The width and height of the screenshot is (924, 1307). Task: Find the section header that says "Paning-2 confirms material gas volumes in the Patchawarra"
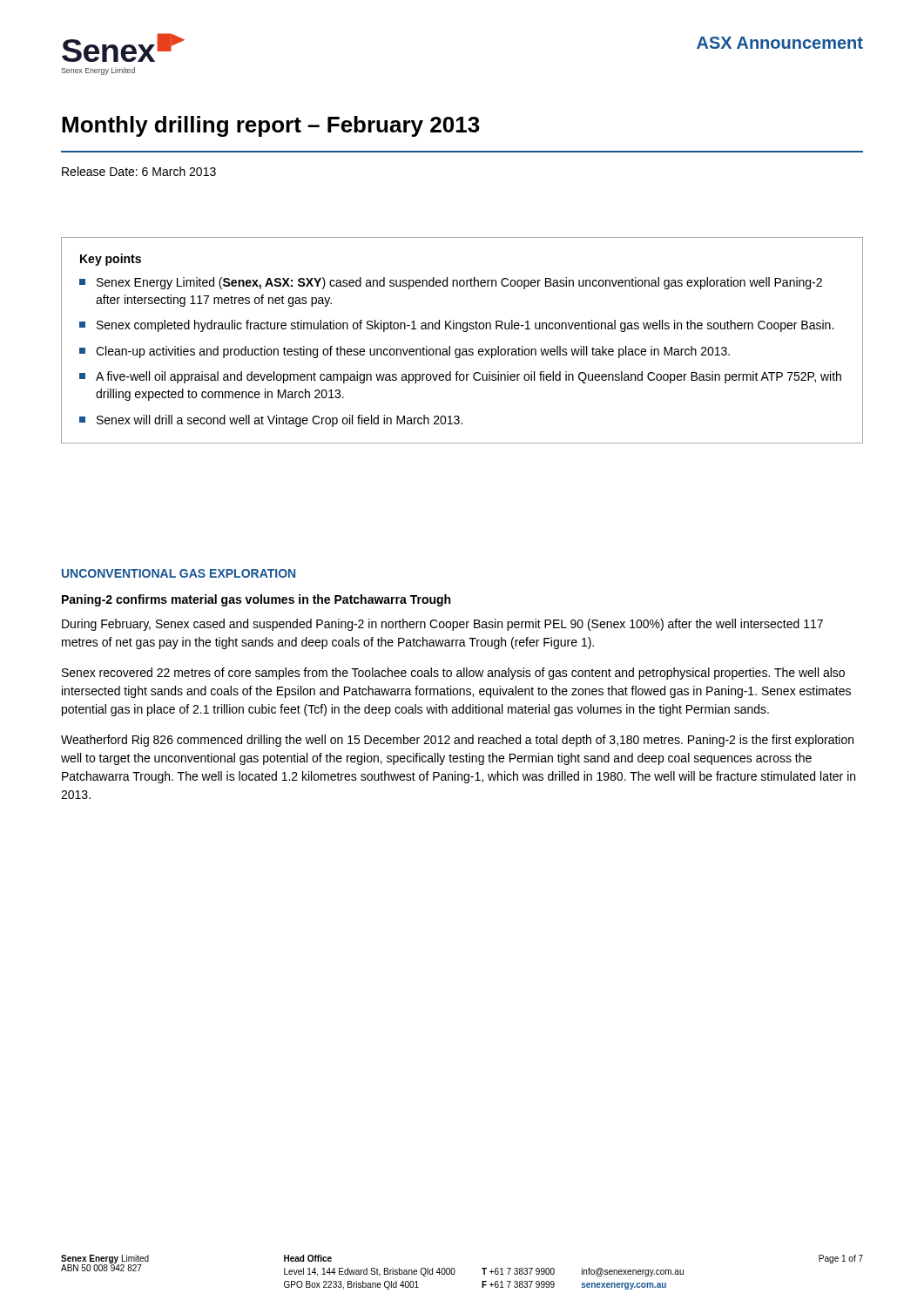click(256, 599)
